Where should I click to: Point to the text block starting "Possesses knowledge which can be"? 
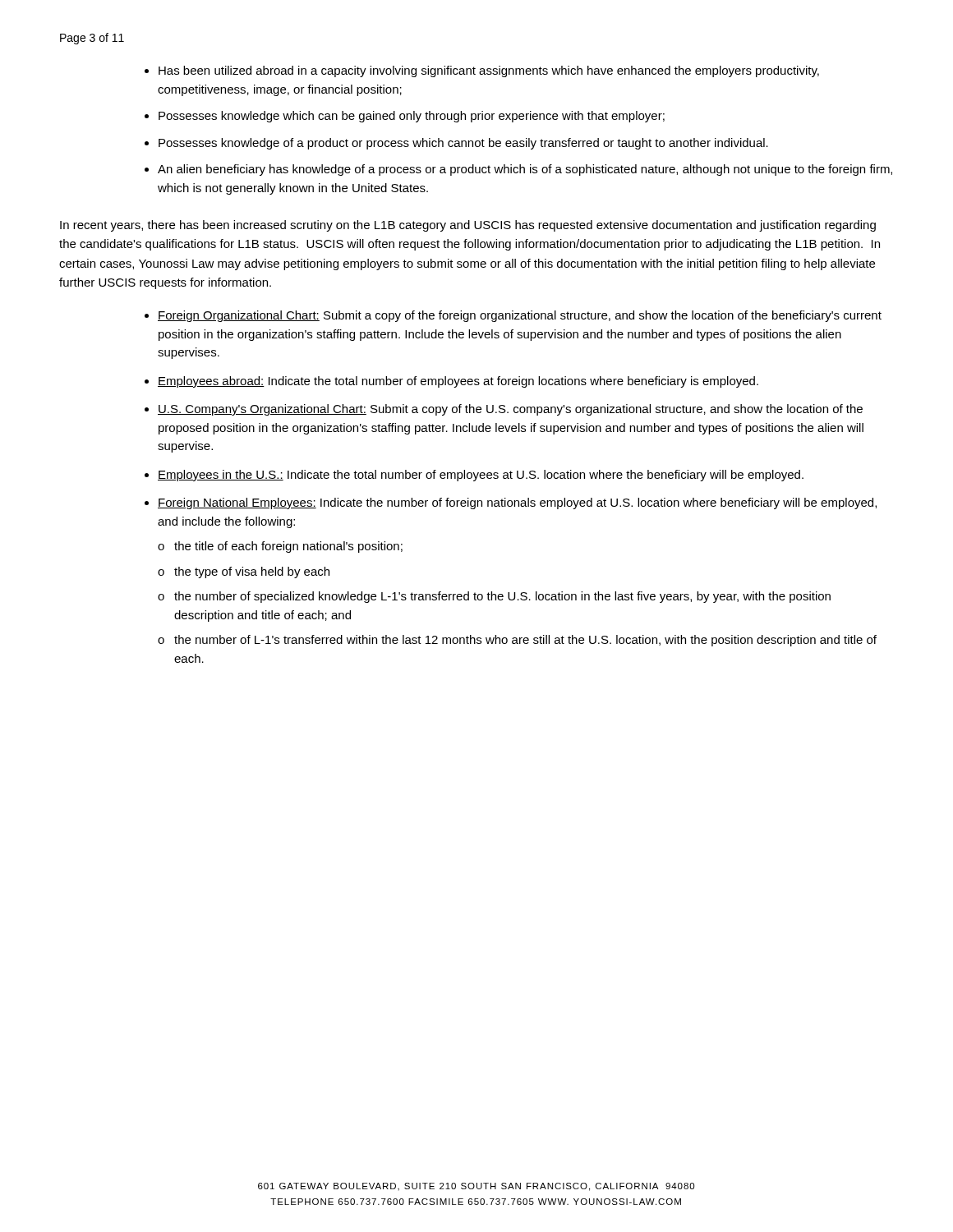click(412, 115)
